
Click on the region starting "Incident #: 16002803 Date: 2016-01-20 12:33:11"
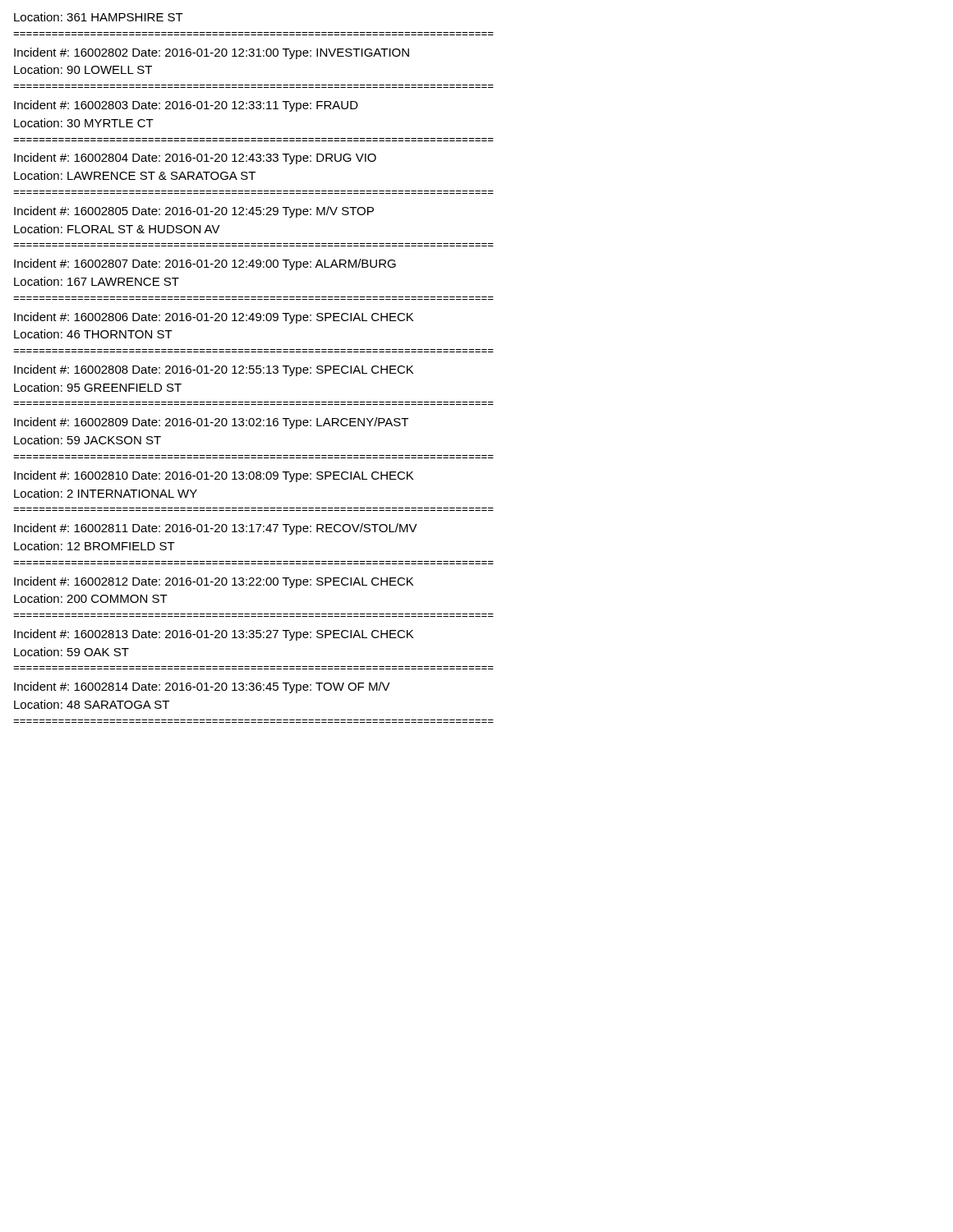(x=186, y=114)
